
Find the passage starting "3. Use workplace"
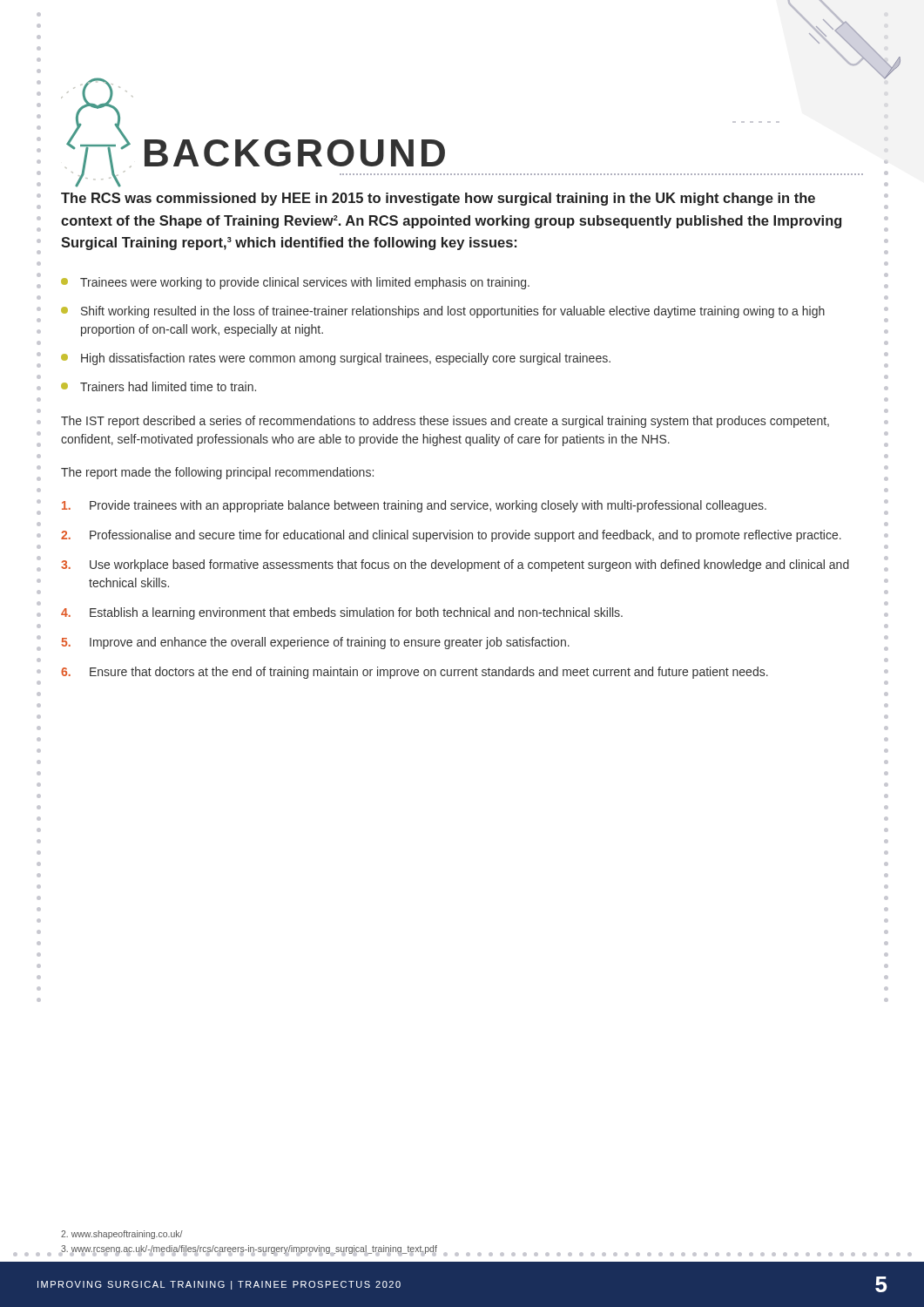pos(462,574)
